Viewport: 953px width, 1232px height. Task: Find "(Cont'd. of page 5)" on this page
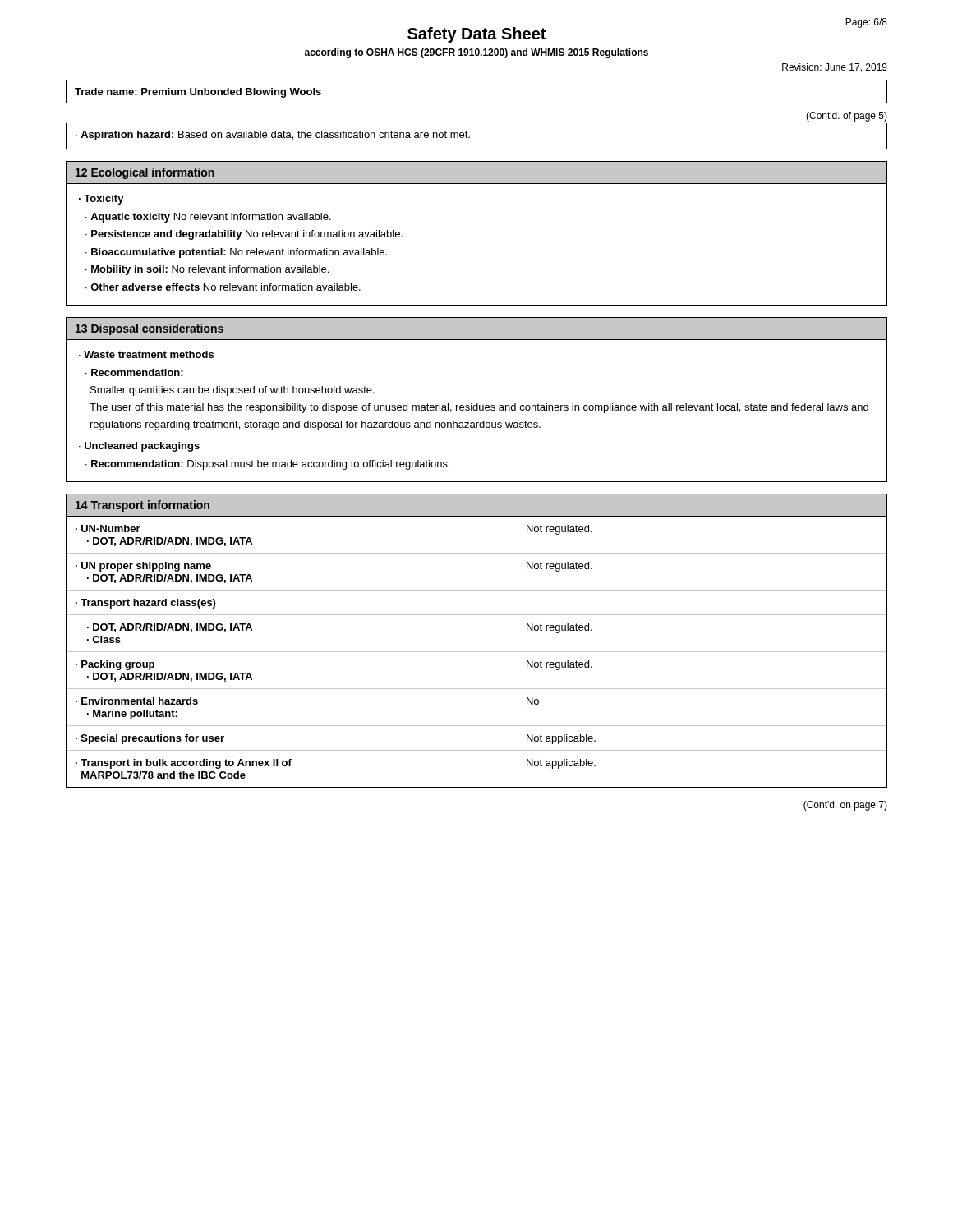pos(847,116)
